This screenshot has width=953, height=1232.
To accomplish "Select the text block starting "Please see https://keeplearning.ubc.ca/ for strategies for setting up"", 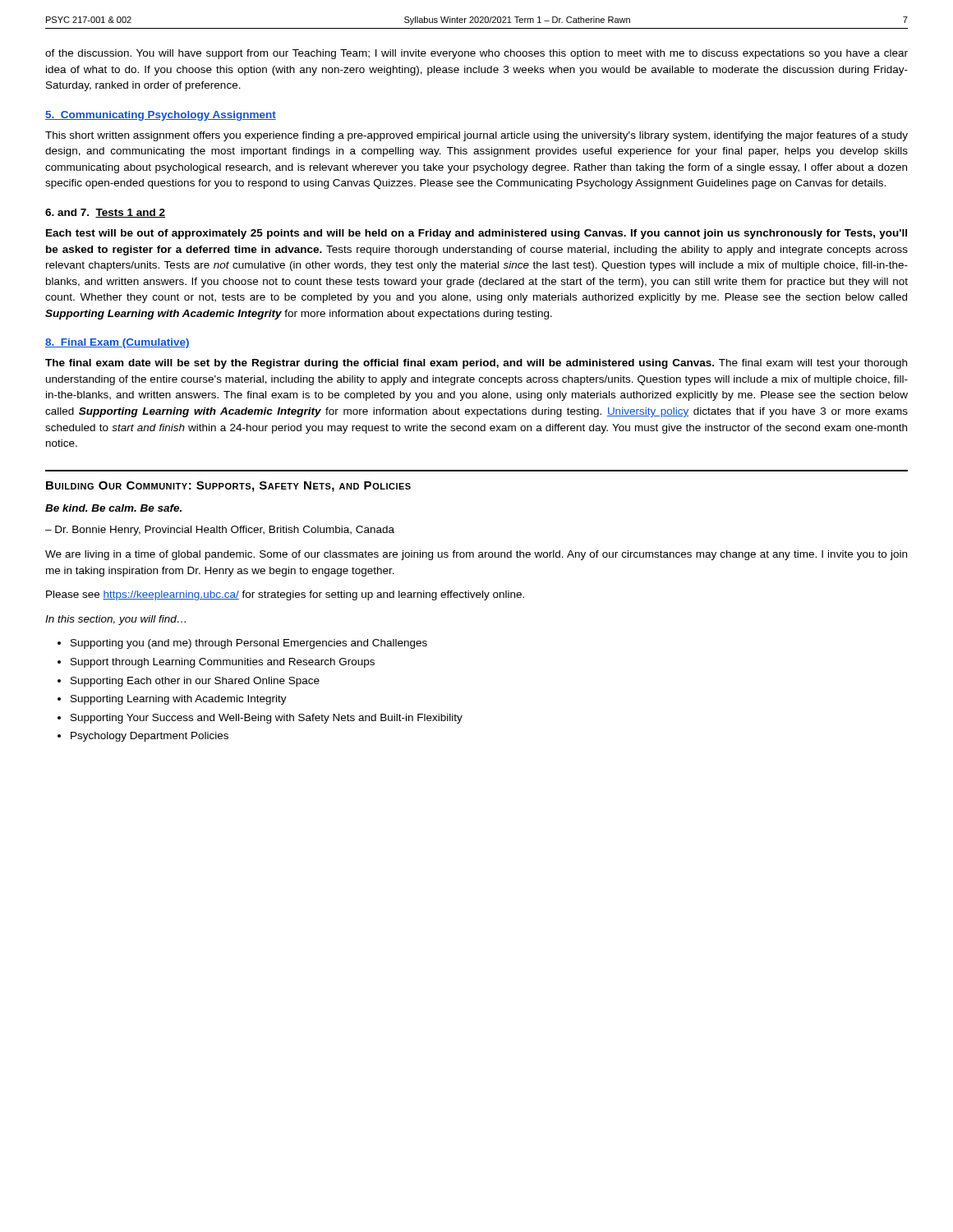I will pyautogui.click(x=285, y=594).
